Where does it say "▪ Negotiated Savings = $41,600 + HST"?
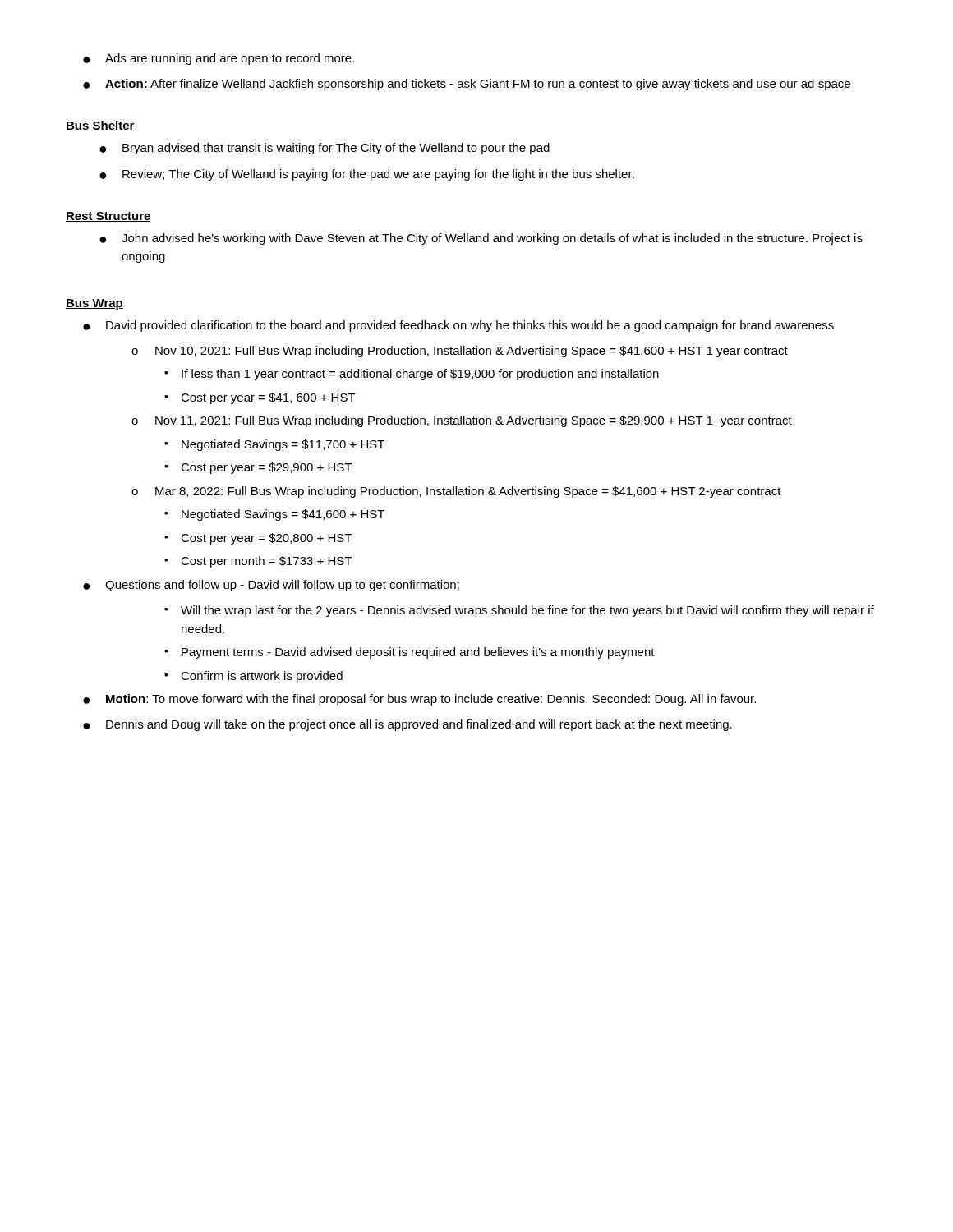Image resolution: width=953 pixels, height=1232 pixels. [x=274, y=515]
